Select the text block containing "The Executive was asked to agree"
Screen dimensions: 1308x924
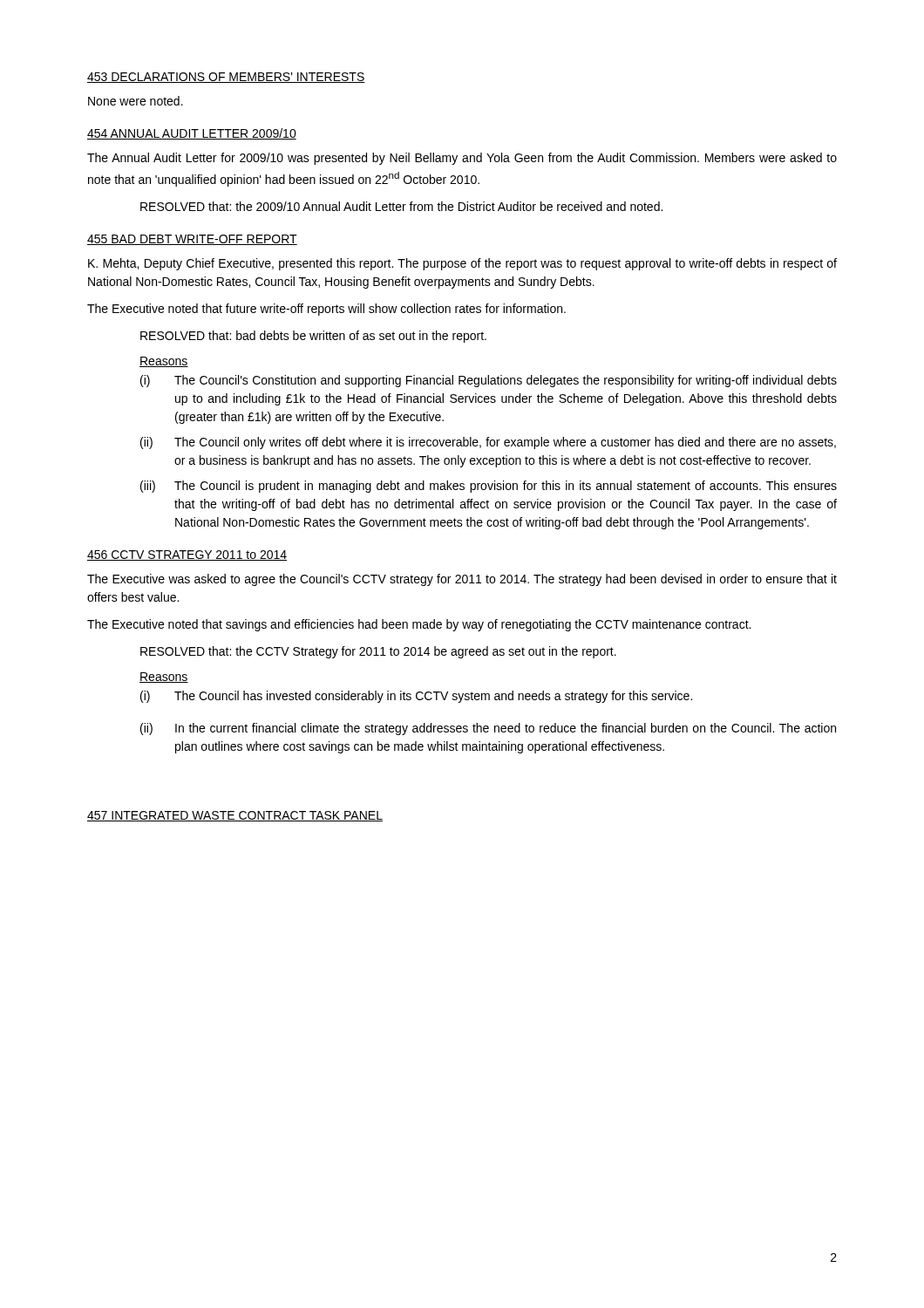(x=462, y=588)
